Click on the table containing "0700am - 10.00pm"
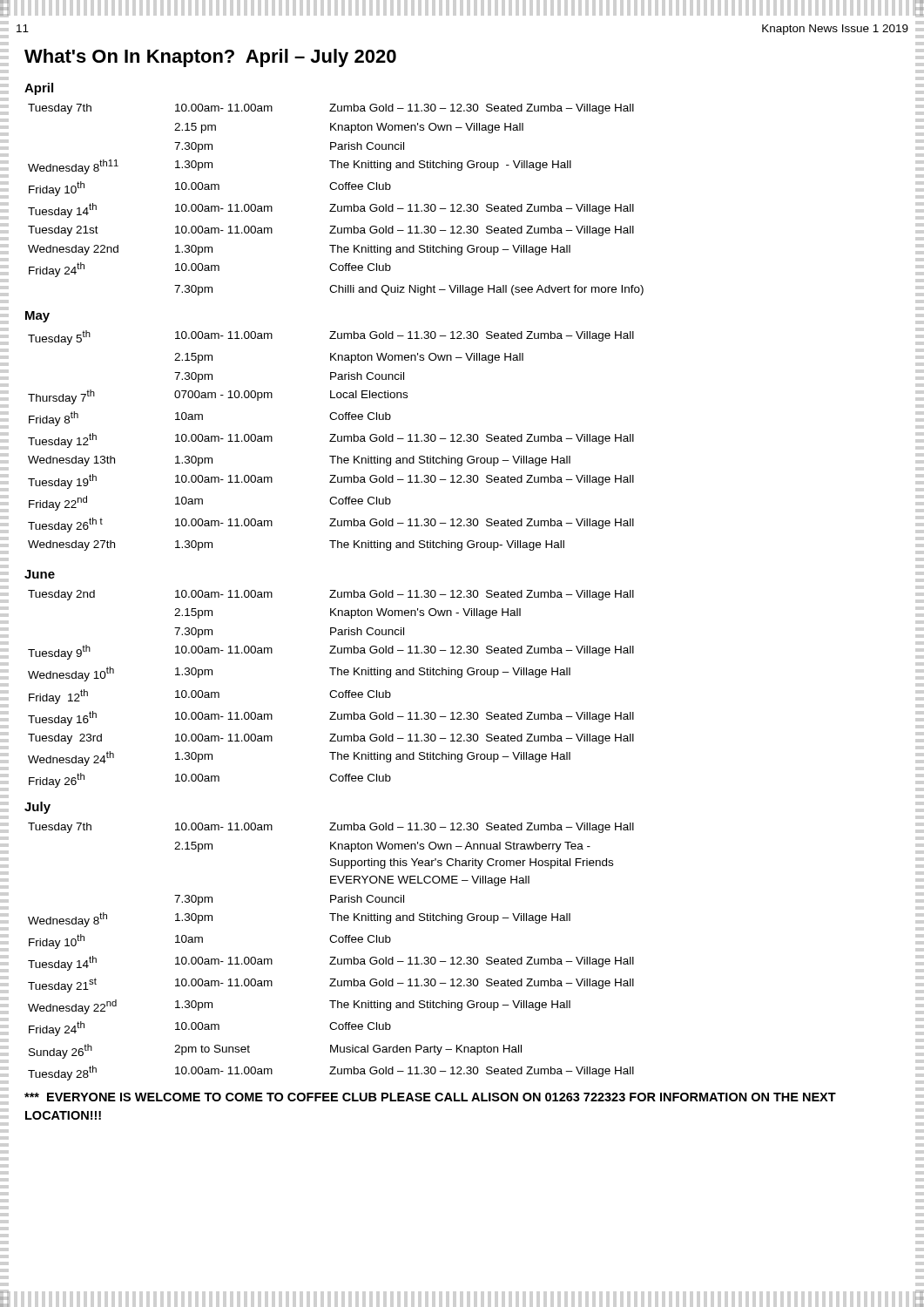 click(x=462, y=440)
